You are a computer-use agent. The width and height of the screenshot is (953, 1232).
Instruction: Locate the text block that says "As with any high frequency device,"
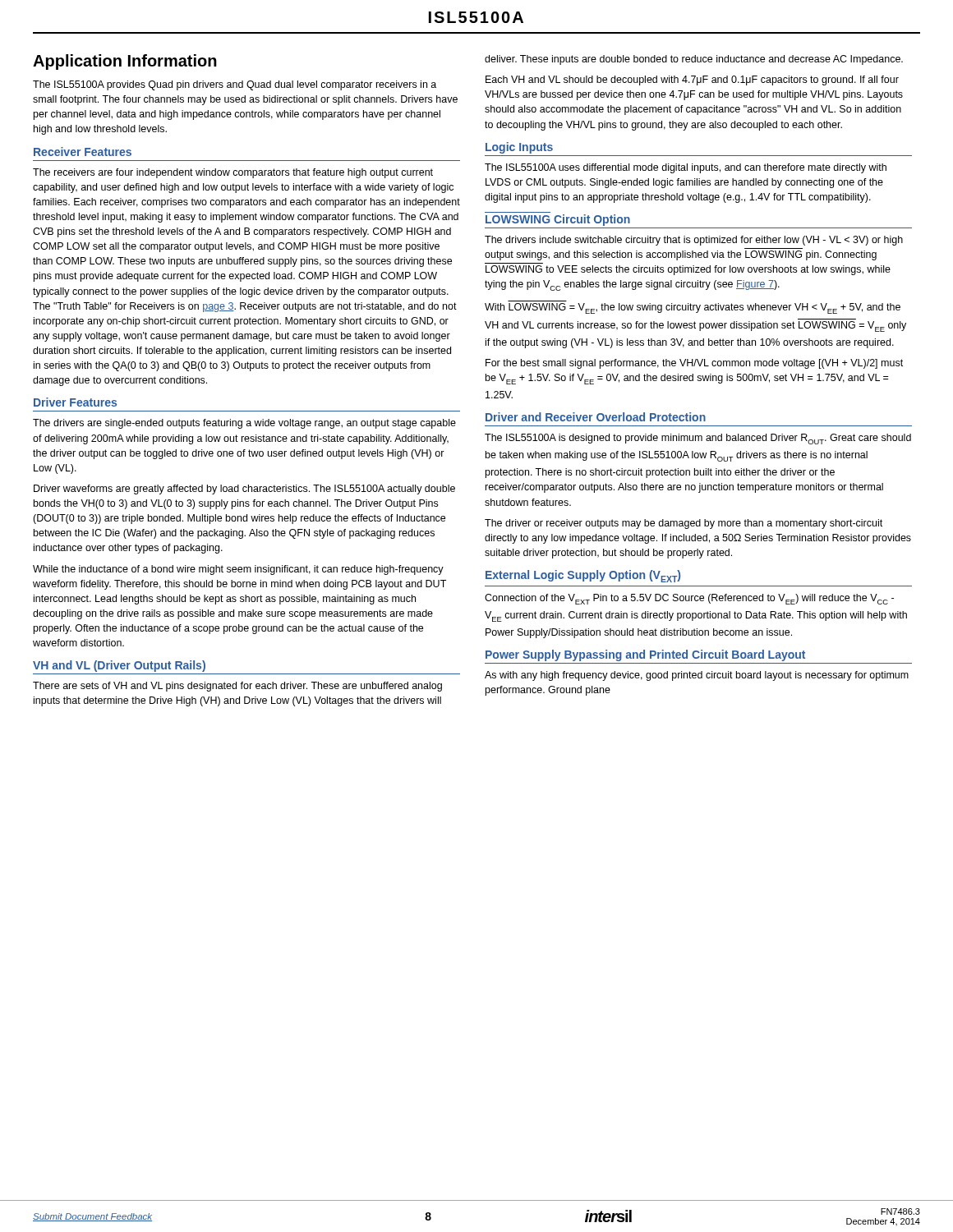coord(698,683)
